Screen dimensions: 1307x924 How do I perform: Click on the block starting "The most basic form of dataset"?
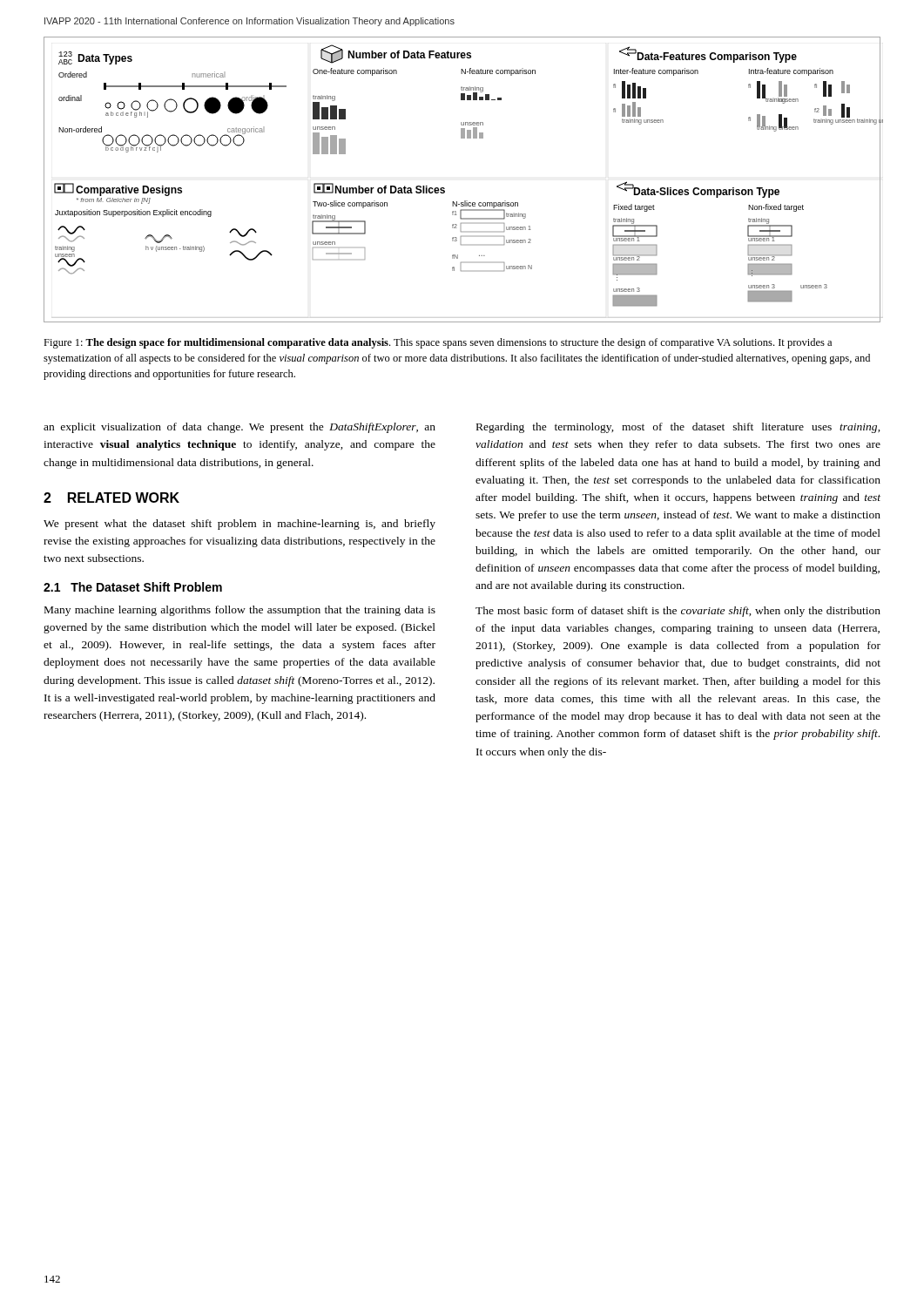678,681
